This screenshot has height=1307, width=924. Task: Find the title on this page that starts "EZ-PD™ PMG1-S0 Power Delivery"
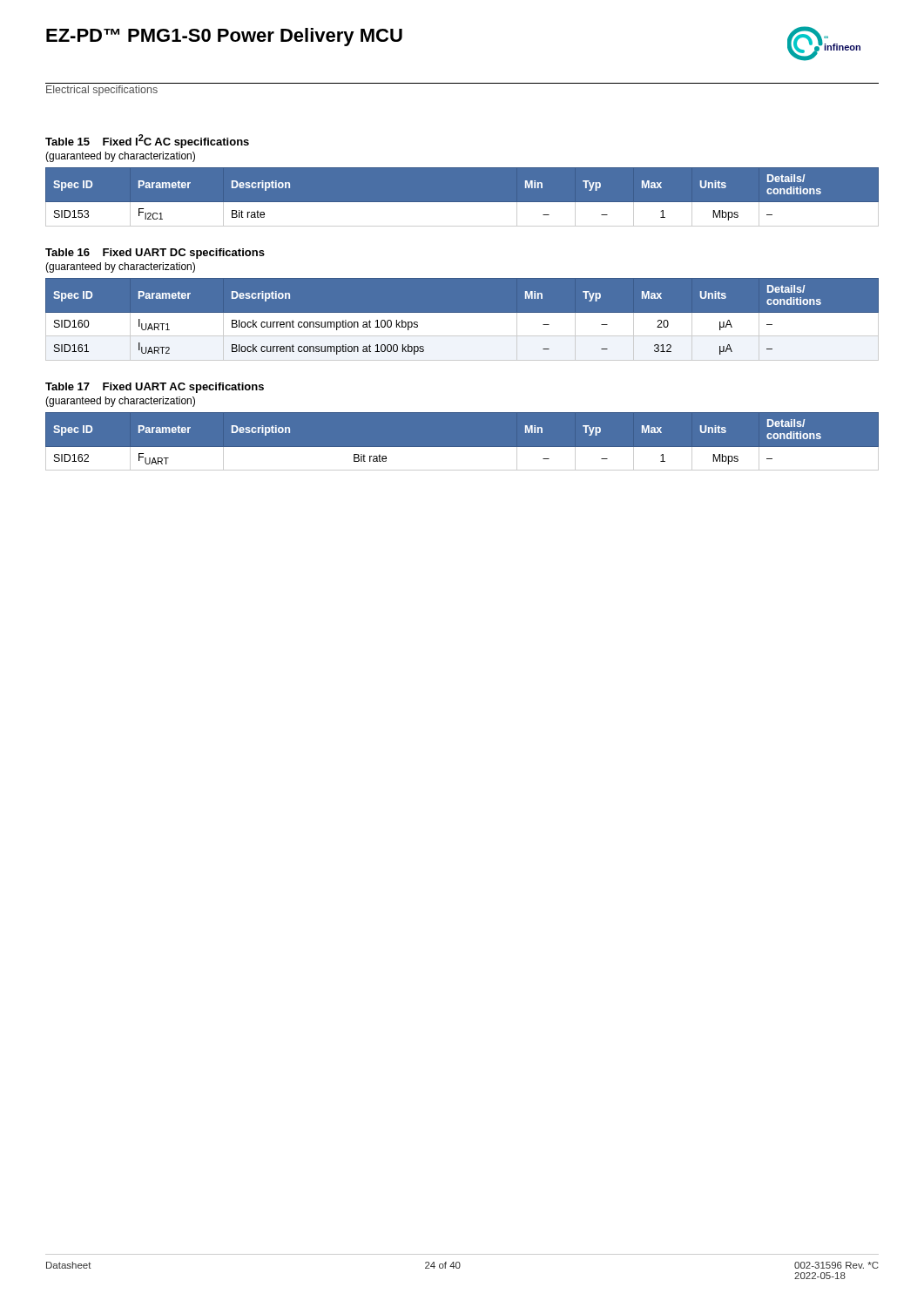[x=224, y=35]
